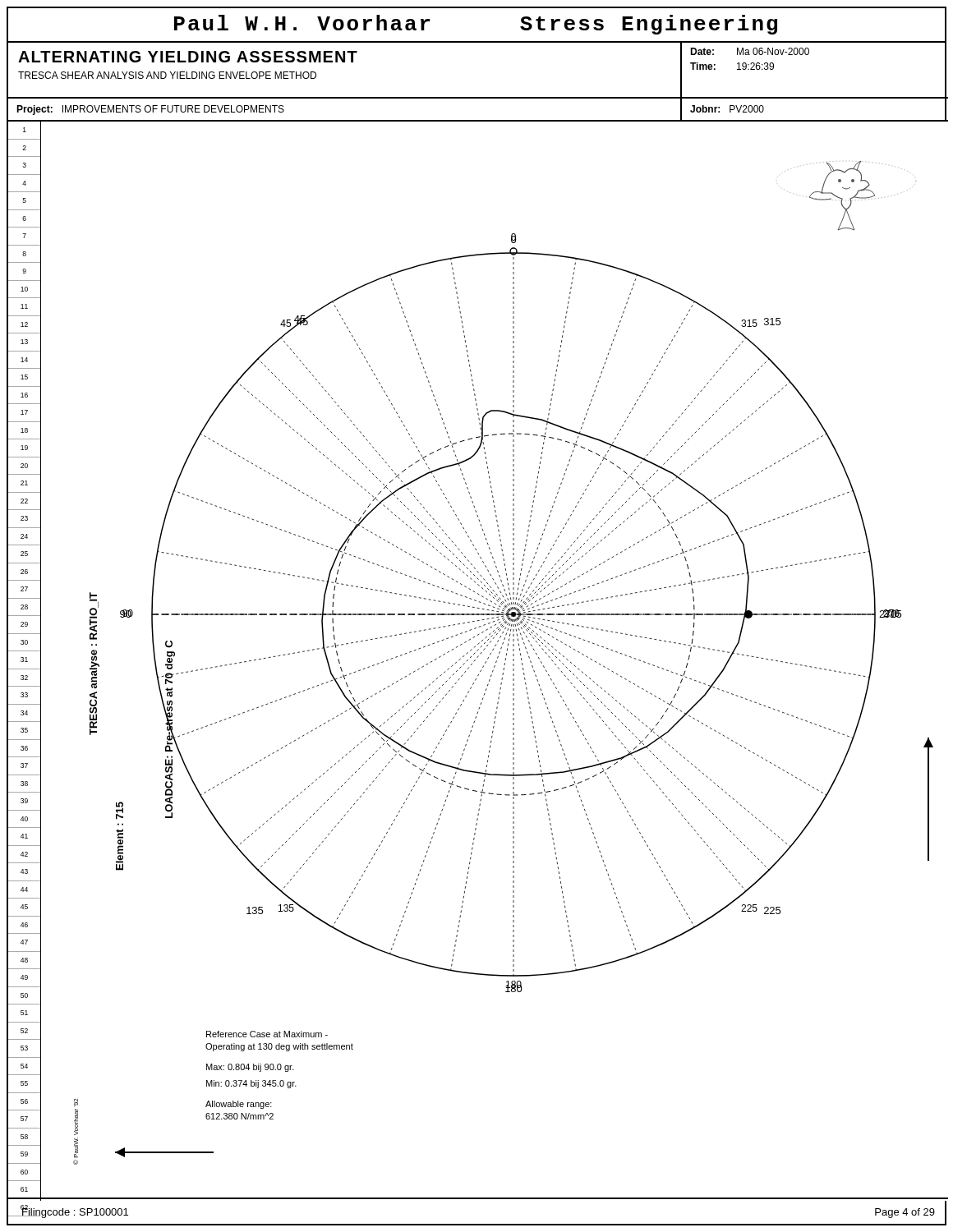Select the radar chart
This screenshot has height=1232, width=953.
click(x=495, y=661)
